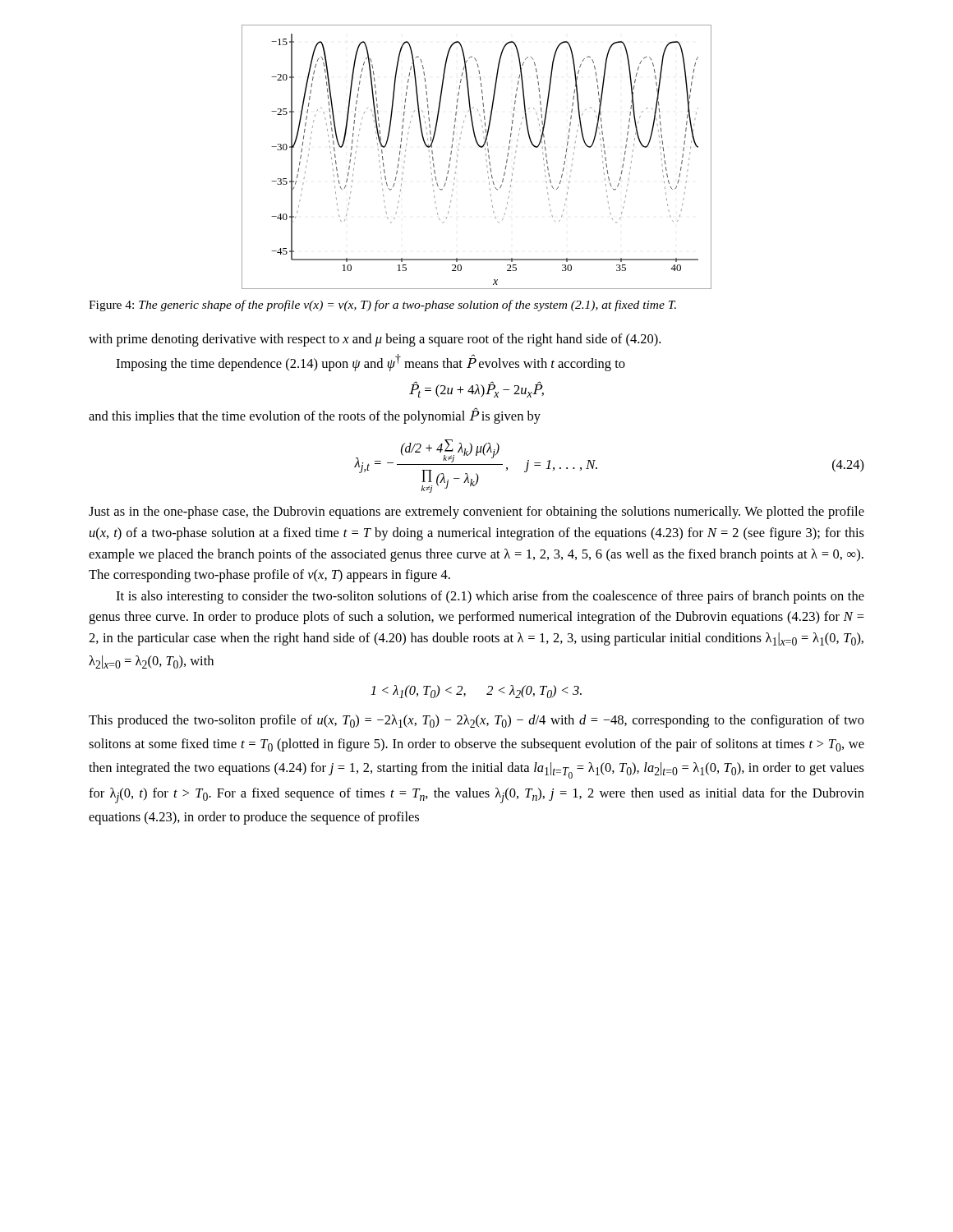Find the formula on this page that starts "λj,t = −"
The height and width of the screenshot is (1232, 953).
(609, 465)
